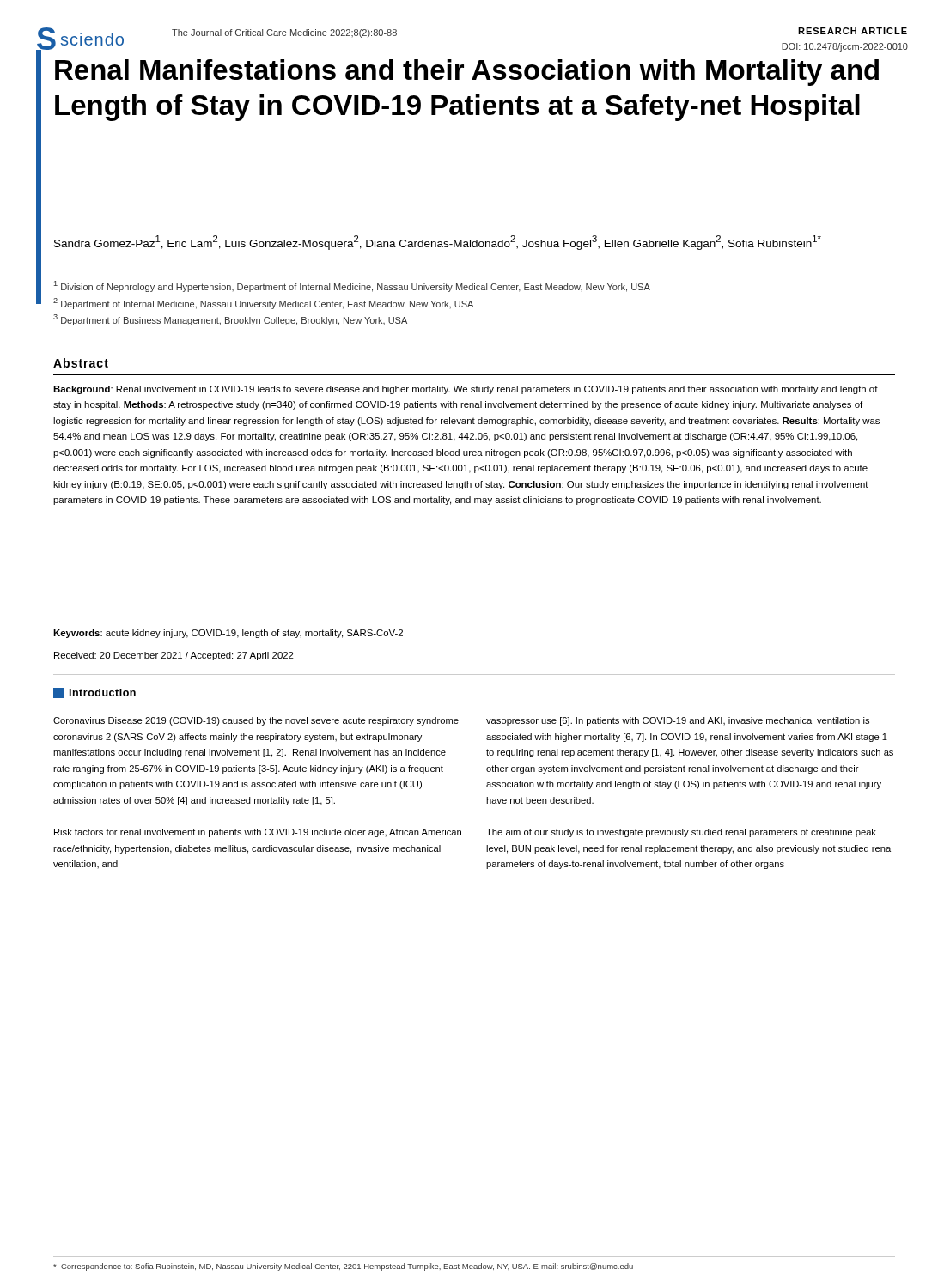Click on the text block with the text "Received: 20 December 2021"
The height and width of the screenshot is (1288, 944).
tap(173, 655)
